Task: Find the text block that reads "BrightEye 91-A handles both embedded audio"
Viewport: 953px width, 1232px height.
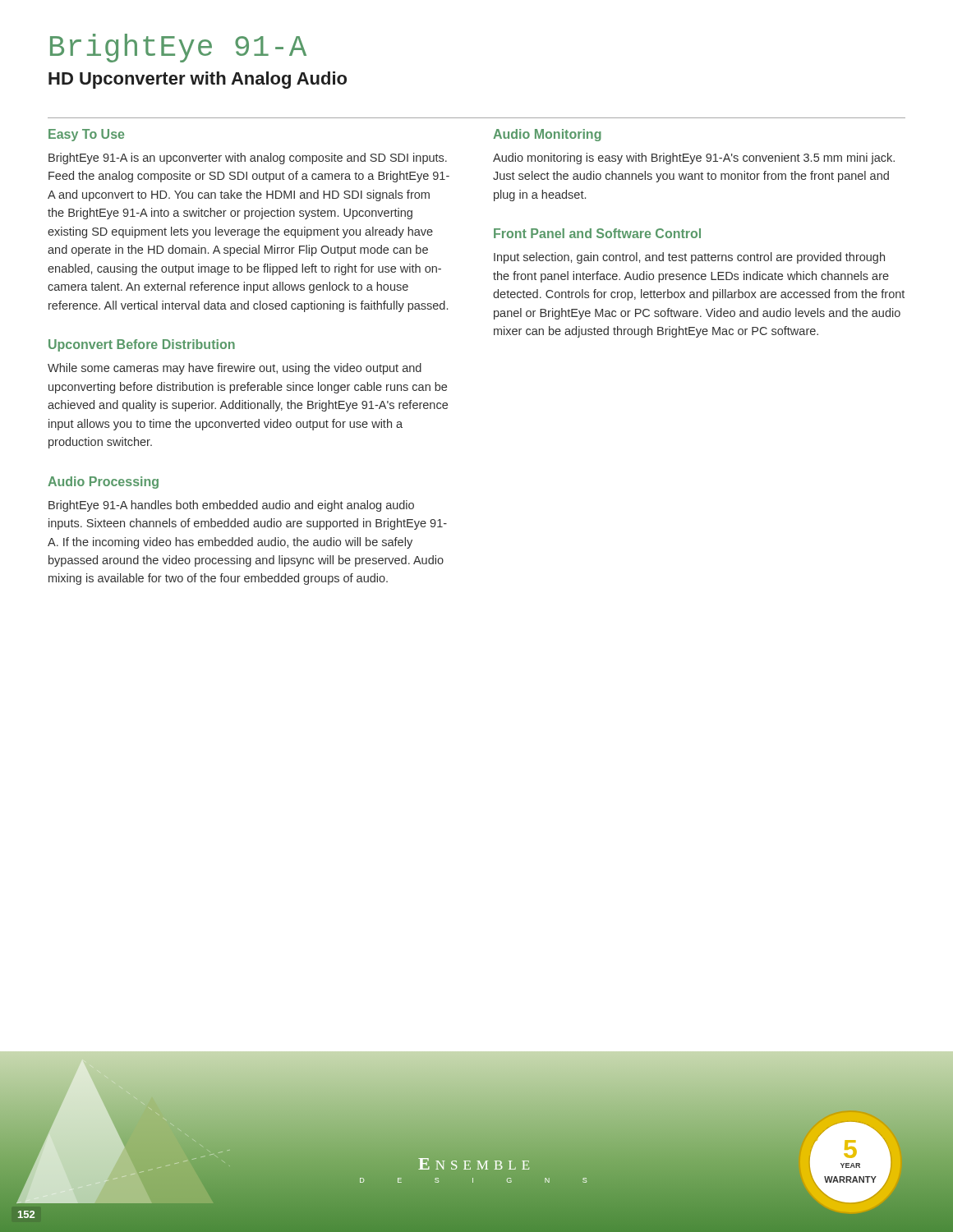Action: (249, 542)
